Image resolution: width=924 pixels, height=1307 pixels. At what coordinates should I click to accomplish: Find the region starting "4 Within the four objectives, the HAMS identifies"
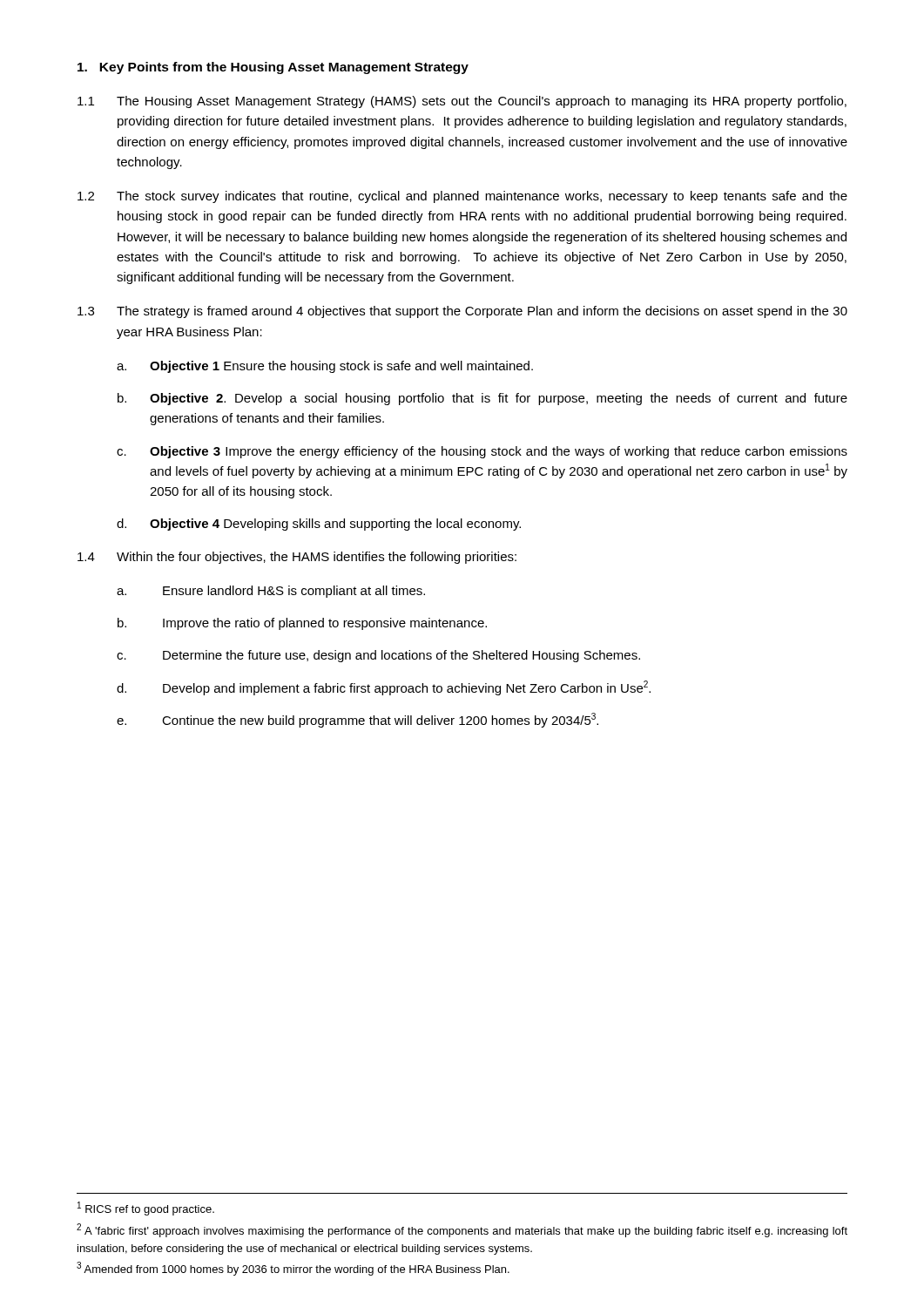(x=462, y=556)
